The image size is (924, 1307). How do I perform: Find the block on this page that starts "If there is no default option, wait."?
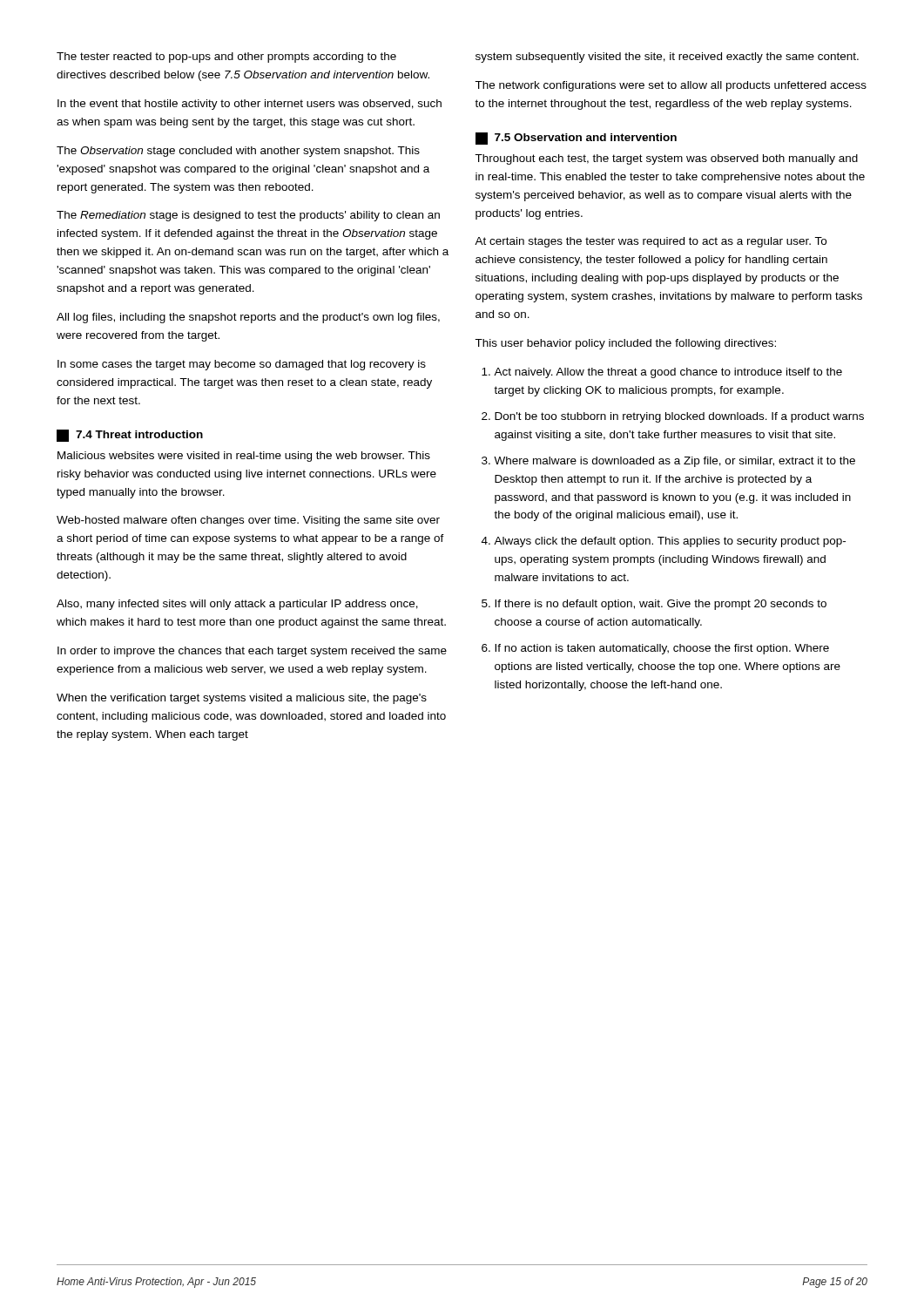[x=661, y=613]
